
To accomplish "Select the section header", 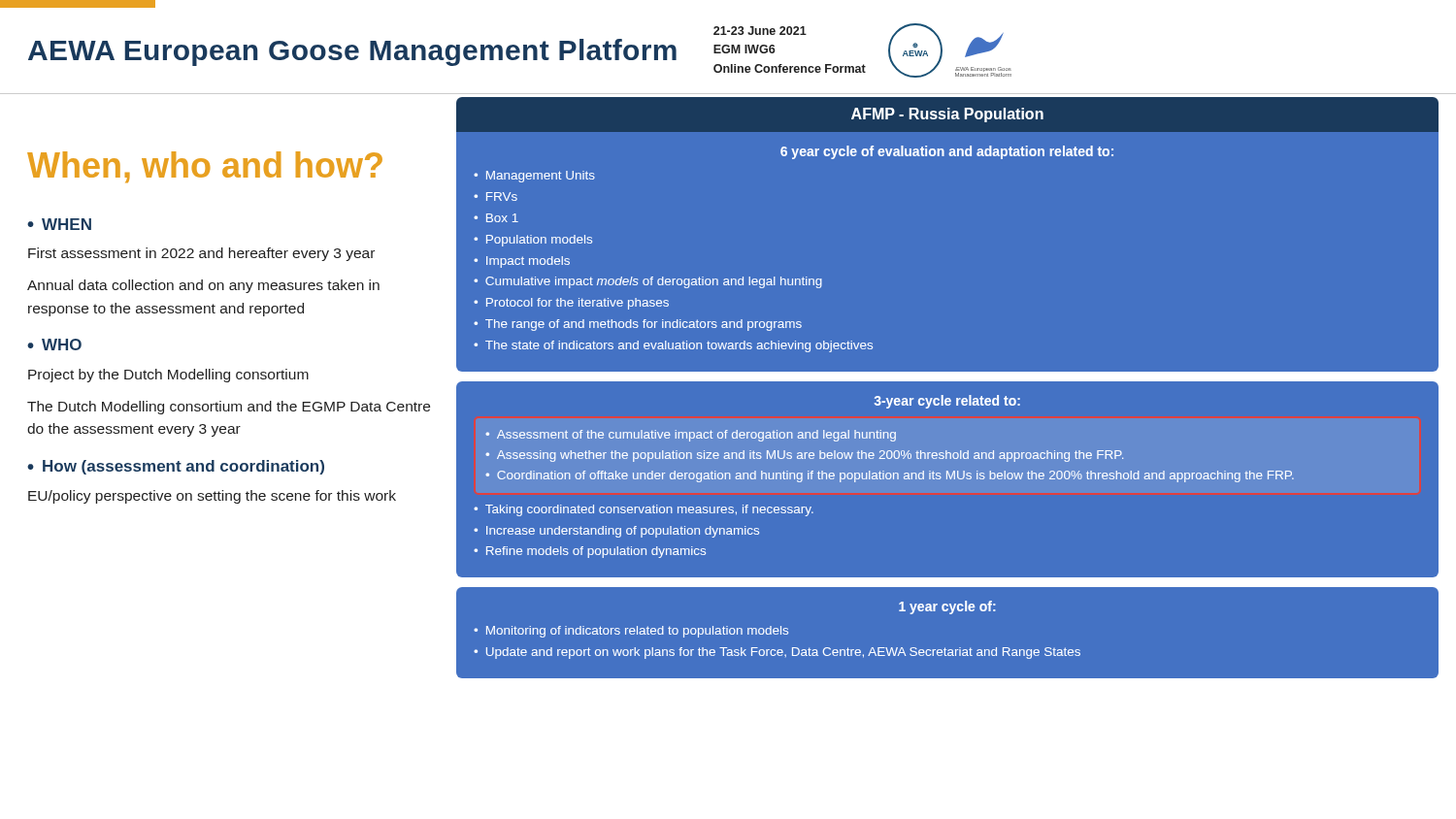I will tap(947, 114).
